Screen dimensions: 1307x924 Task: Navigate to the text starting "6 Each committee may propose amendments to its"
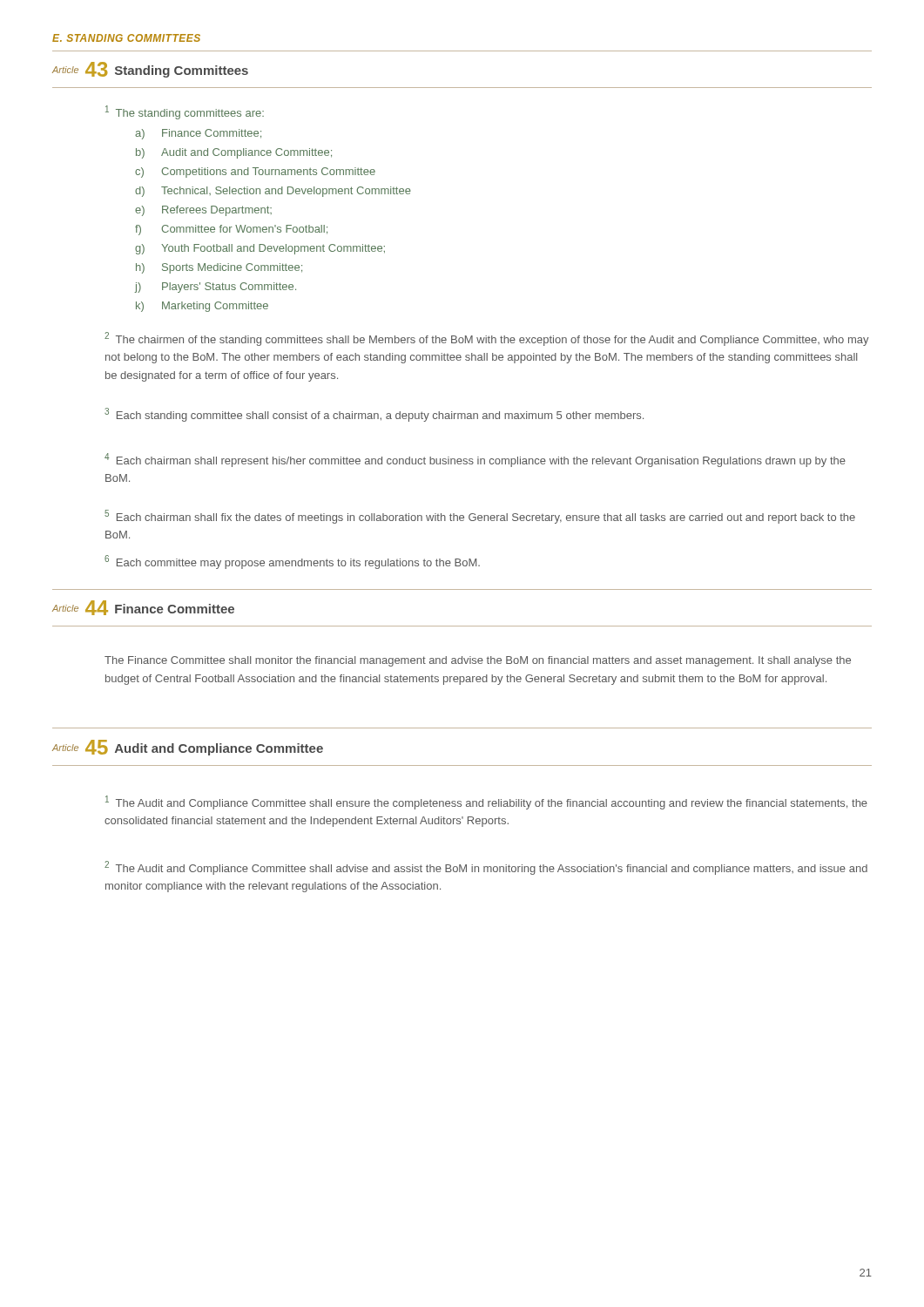click(x=293, y=562)
